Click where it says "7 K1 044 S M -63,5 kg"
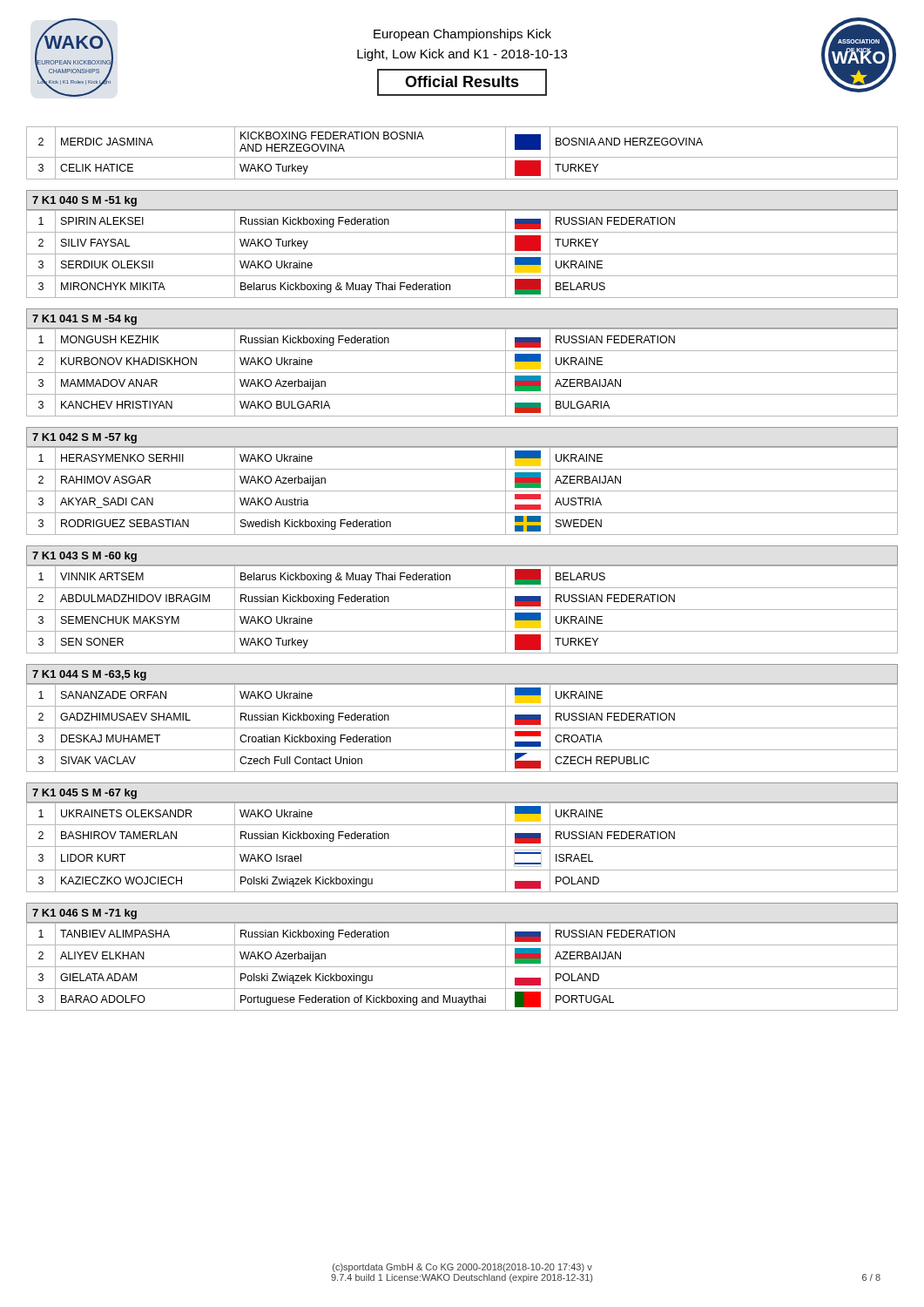The height and width of the screenshot is (1307, 924). (89, 674)
